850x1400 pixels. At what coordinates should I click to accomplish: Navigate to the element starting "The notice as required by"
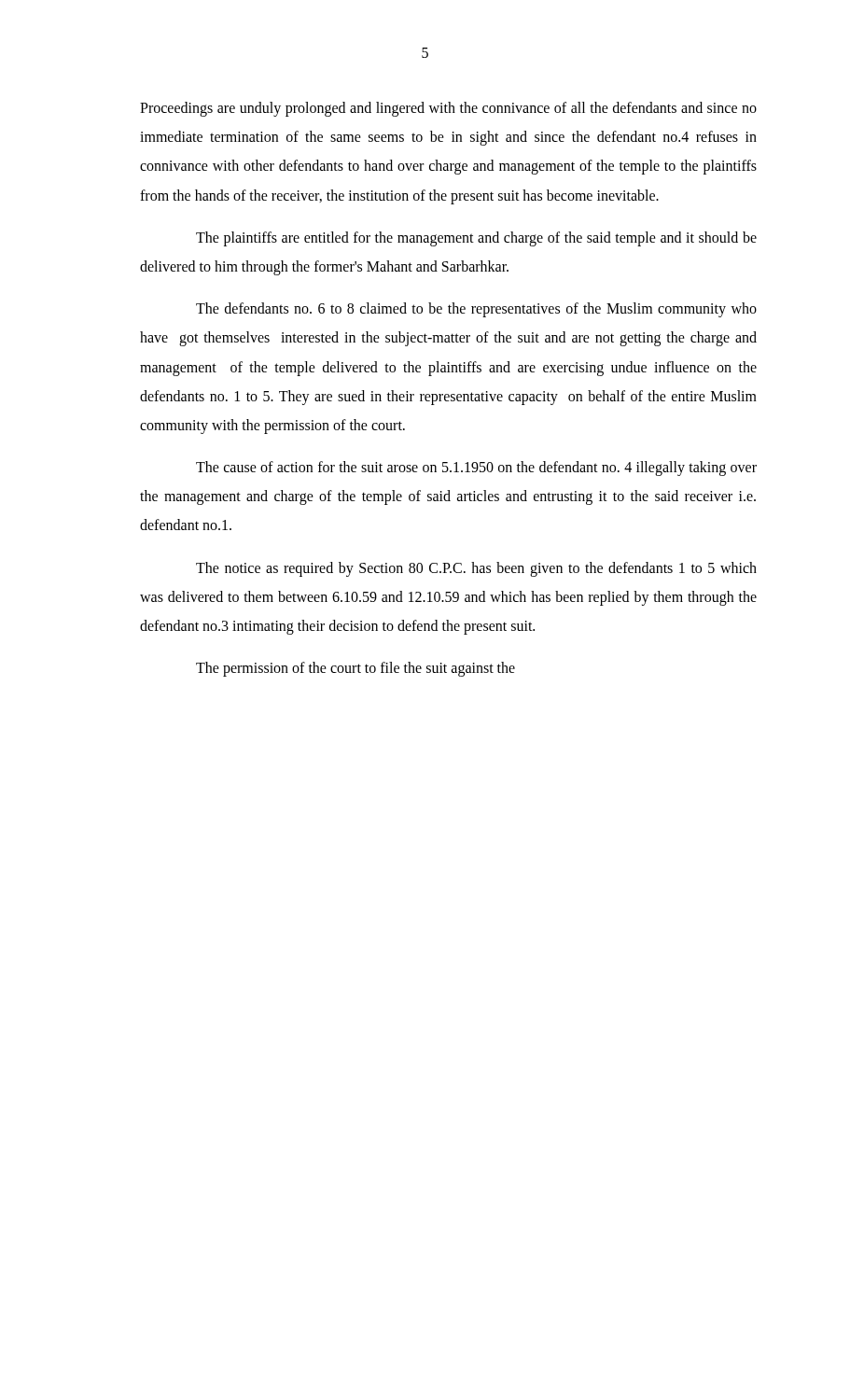[448, 597]
